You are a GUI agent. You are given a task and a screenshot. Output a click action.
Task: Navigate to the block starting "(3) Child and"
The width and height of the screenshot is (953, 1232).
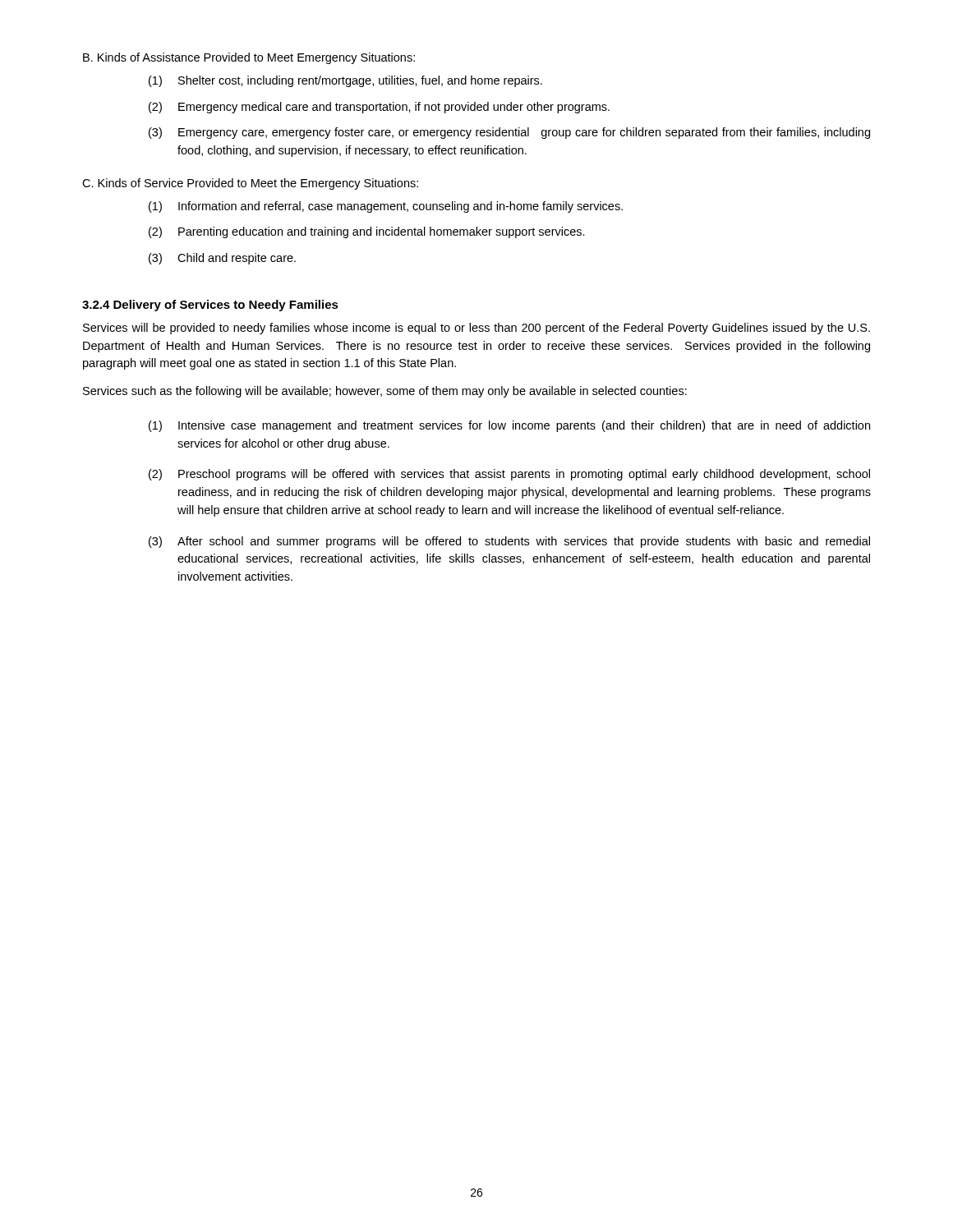[222, 259]
